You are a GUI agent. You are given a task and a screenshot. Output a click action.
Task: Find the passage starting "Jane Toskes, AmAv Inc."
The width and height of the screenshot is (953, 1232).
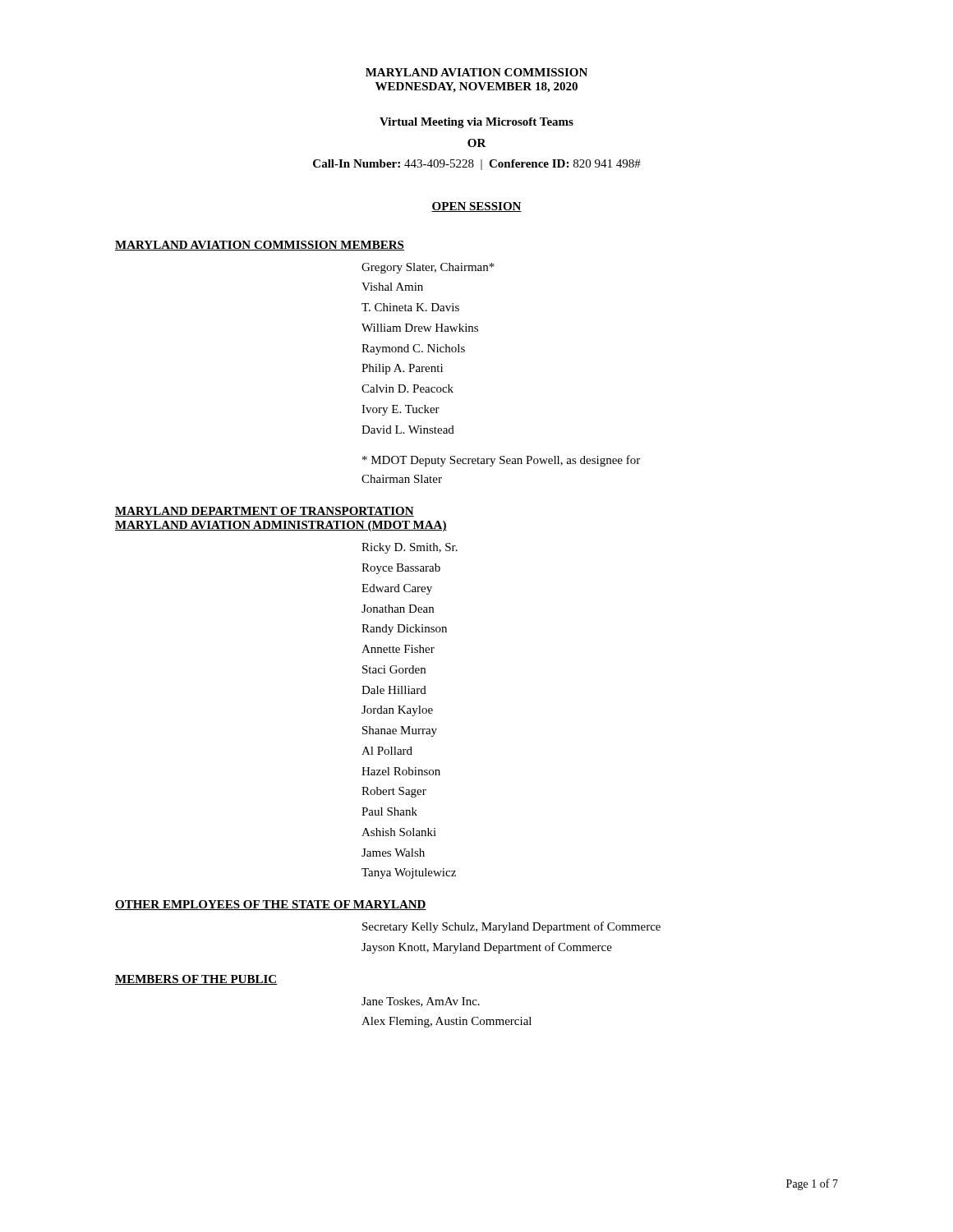(x=421, y=1001)
